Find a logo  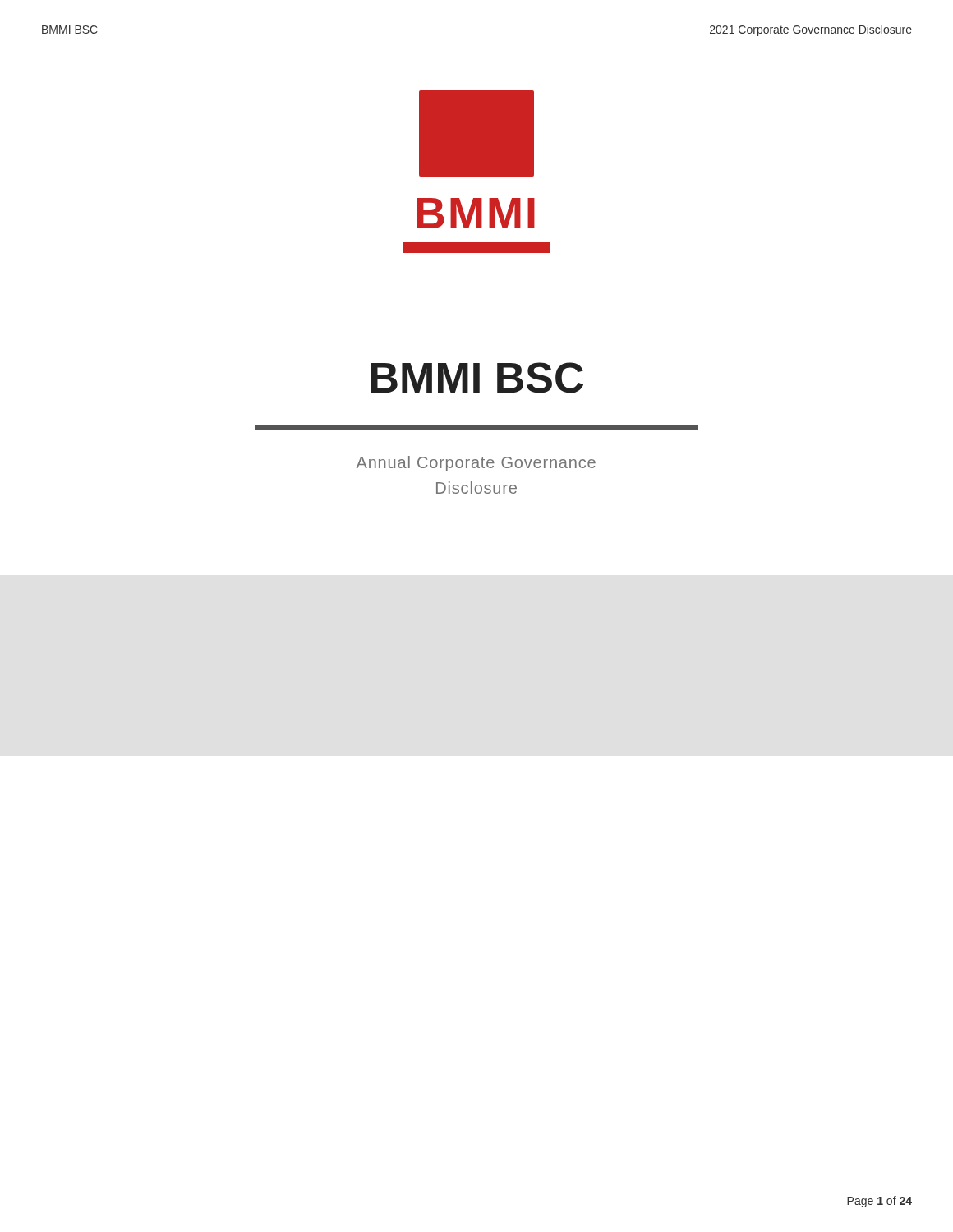click(476, 181)
